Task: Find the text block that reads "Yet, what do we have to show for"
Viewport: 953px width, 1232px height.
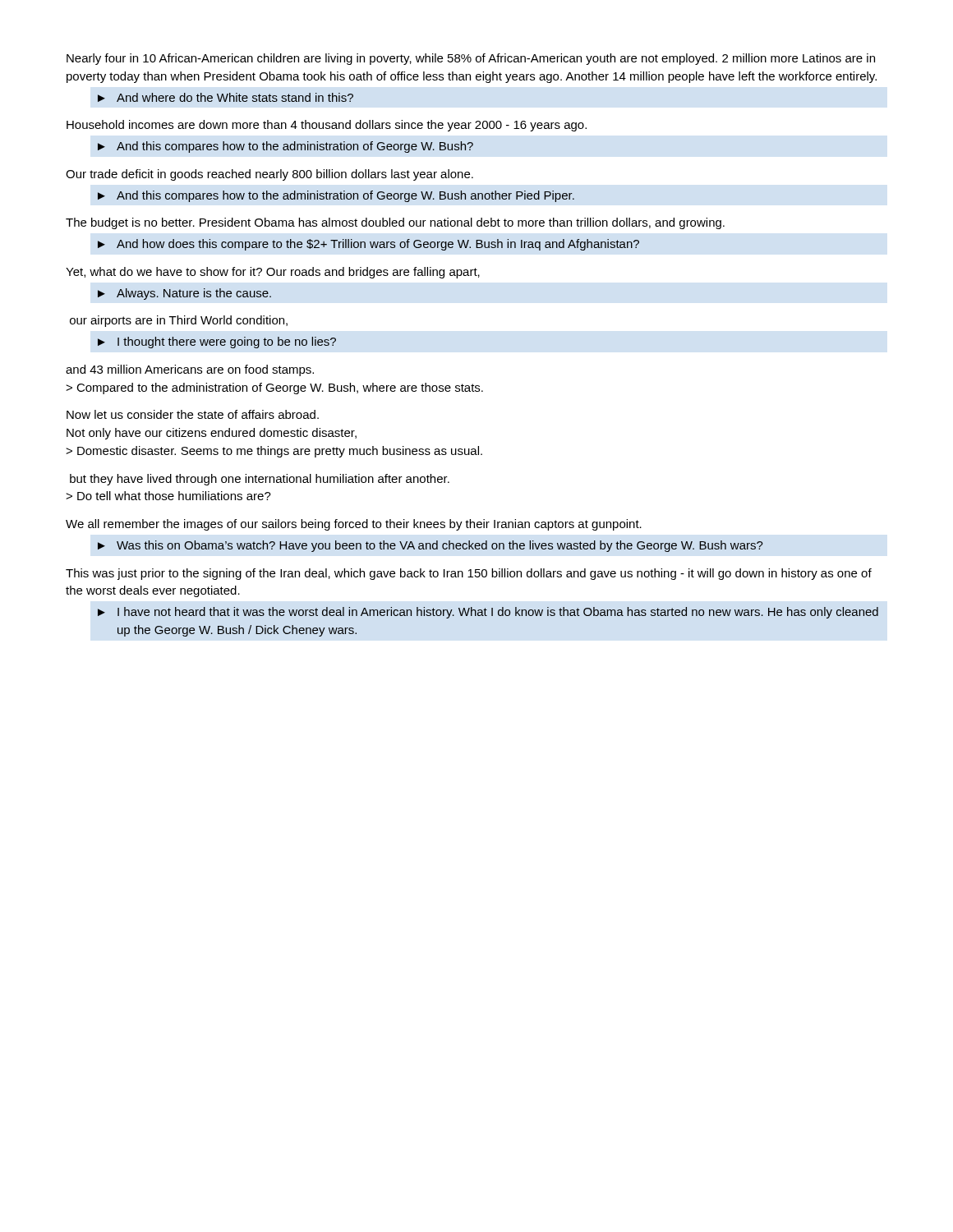Action: (273, 271)
